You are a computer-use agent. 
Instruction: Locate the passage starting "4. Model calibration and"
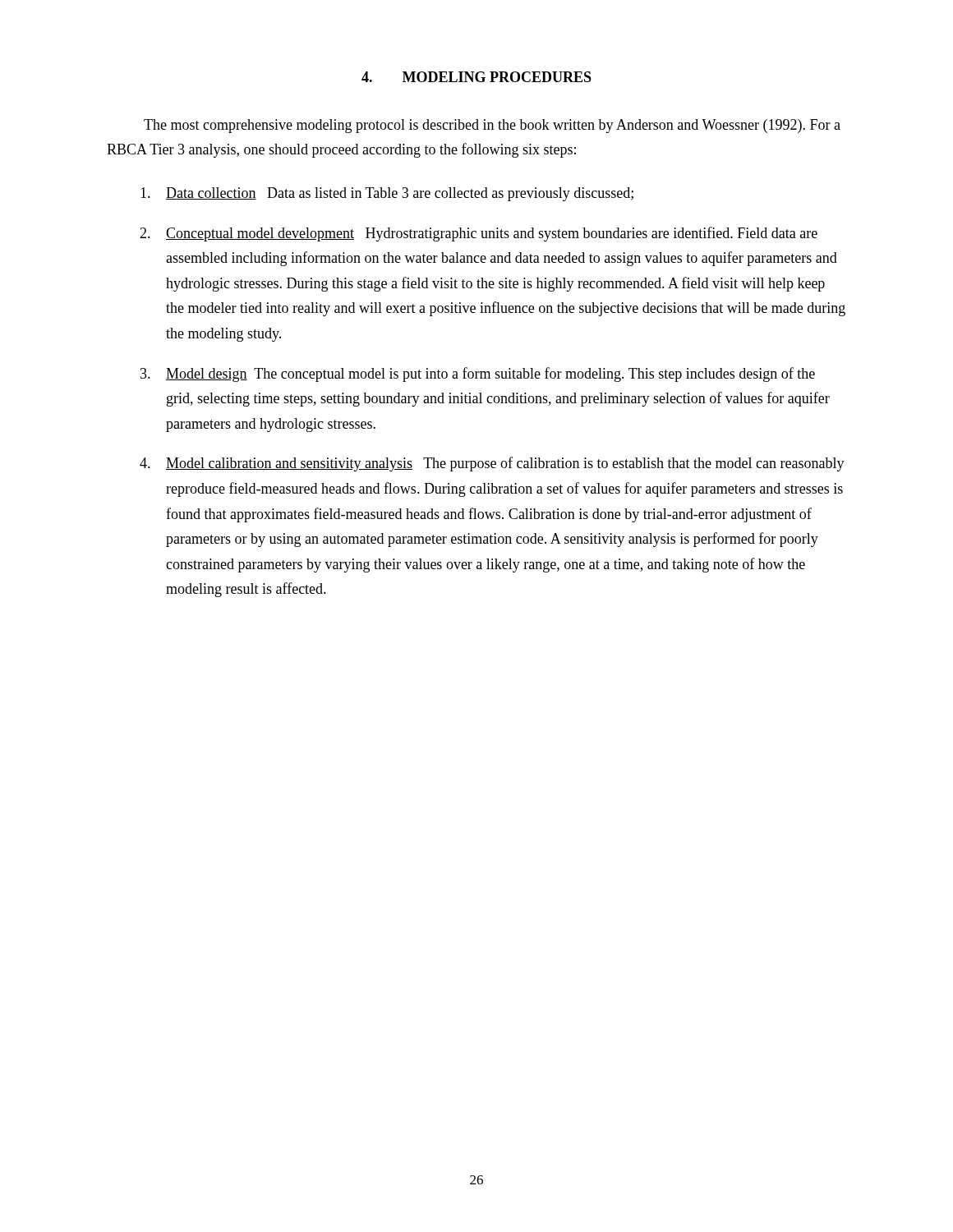pyautogui.click(x=493, y=527)
